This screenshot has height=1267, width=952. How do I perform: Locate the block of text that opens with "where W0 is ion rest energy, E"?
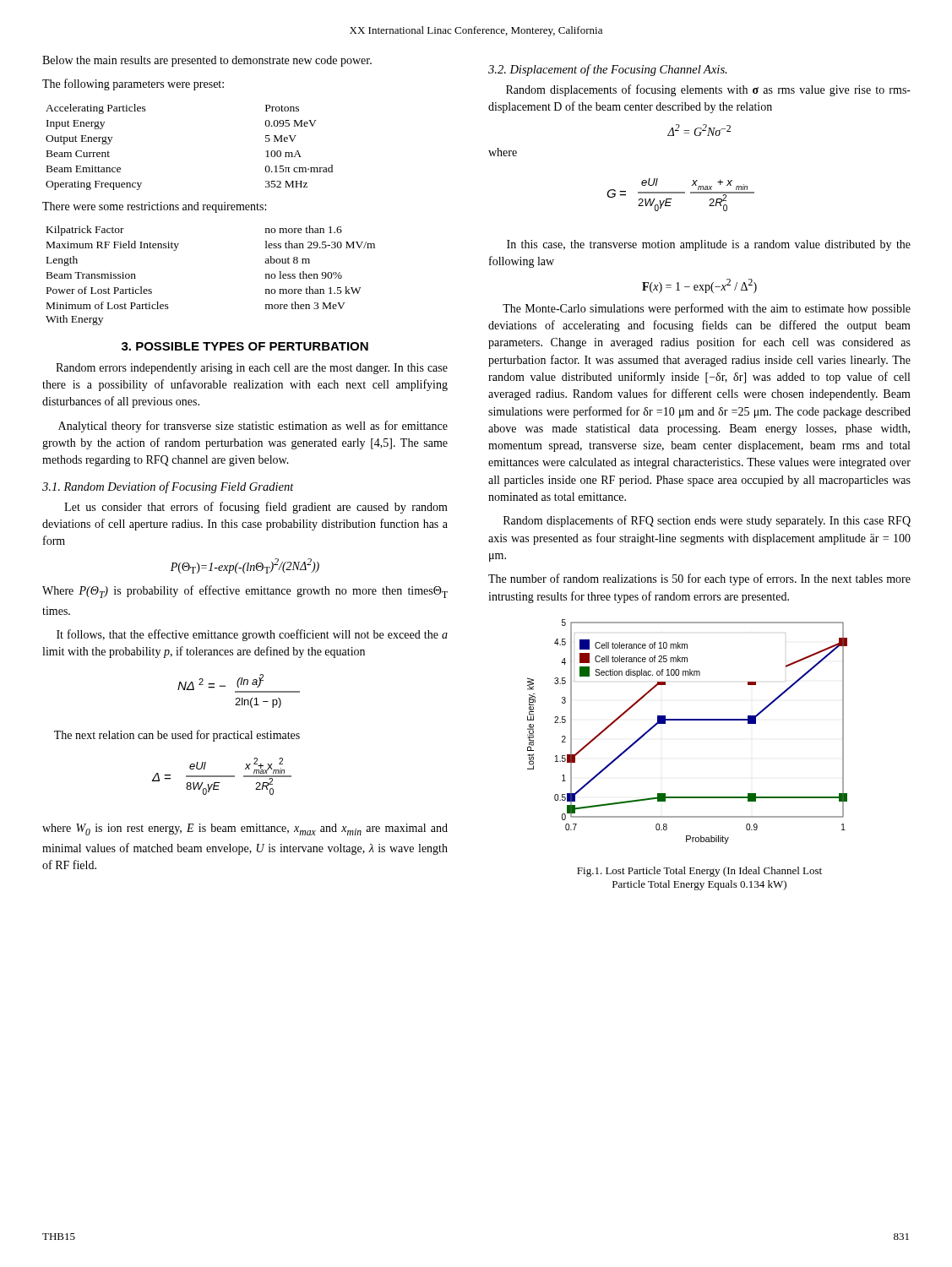click(245, 847)
